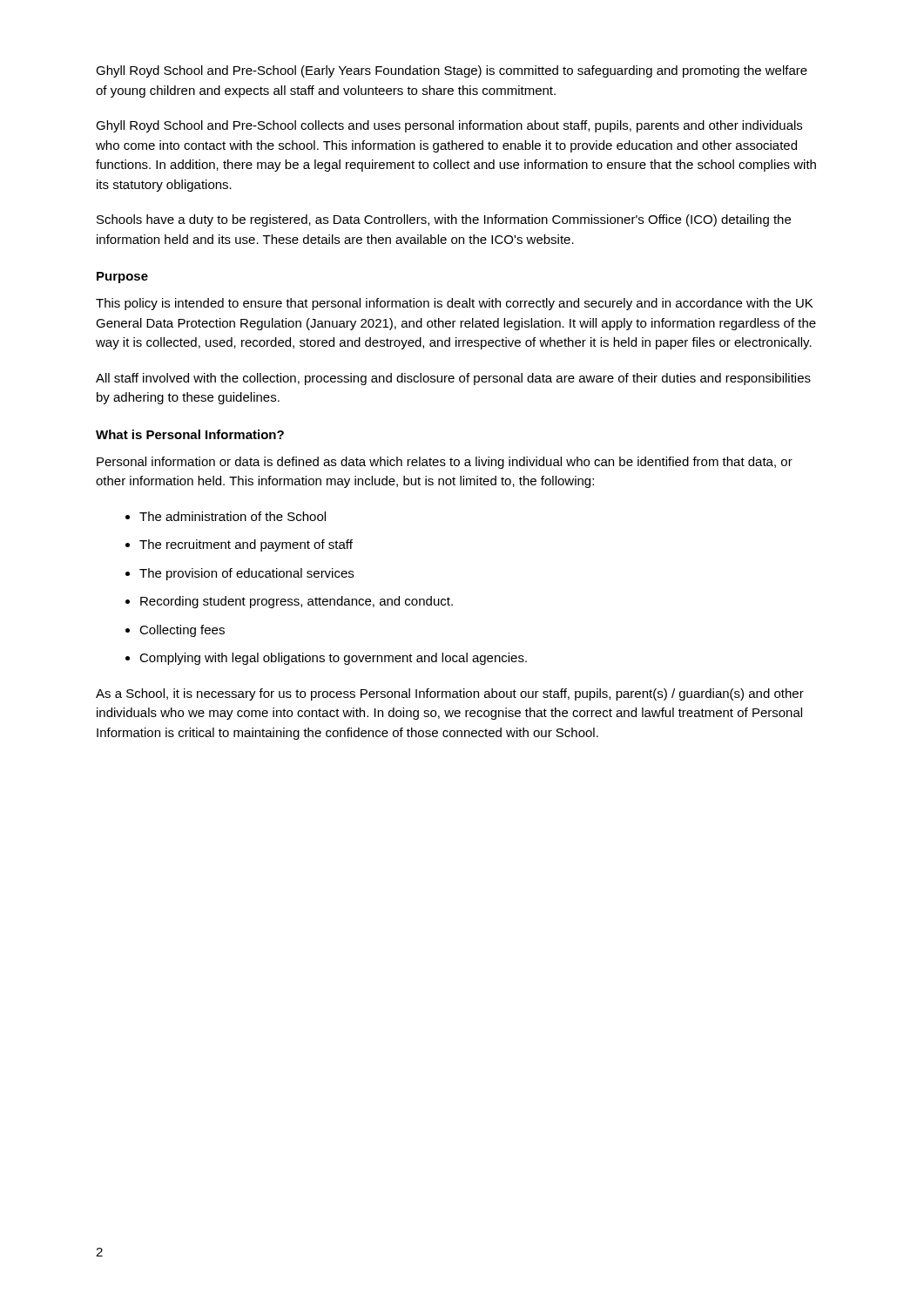The width and height of the screenshot is (924, 1307).
Task: Find the list item containing "The administration of the School"
Action: (x=233, y=516)
